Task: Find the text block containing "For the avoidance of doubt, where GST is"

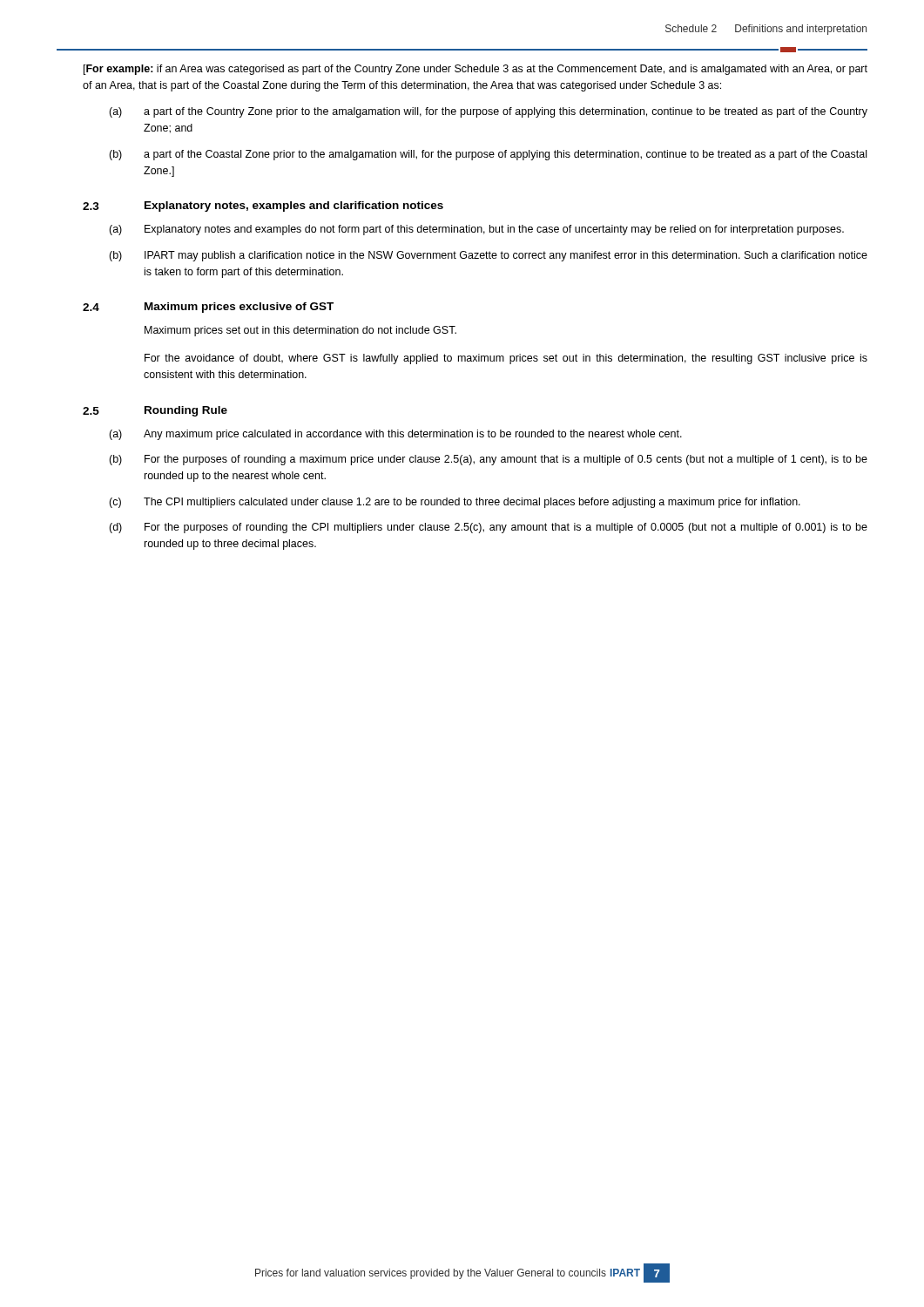Action: pyautogui.click(x=506, y=366)
